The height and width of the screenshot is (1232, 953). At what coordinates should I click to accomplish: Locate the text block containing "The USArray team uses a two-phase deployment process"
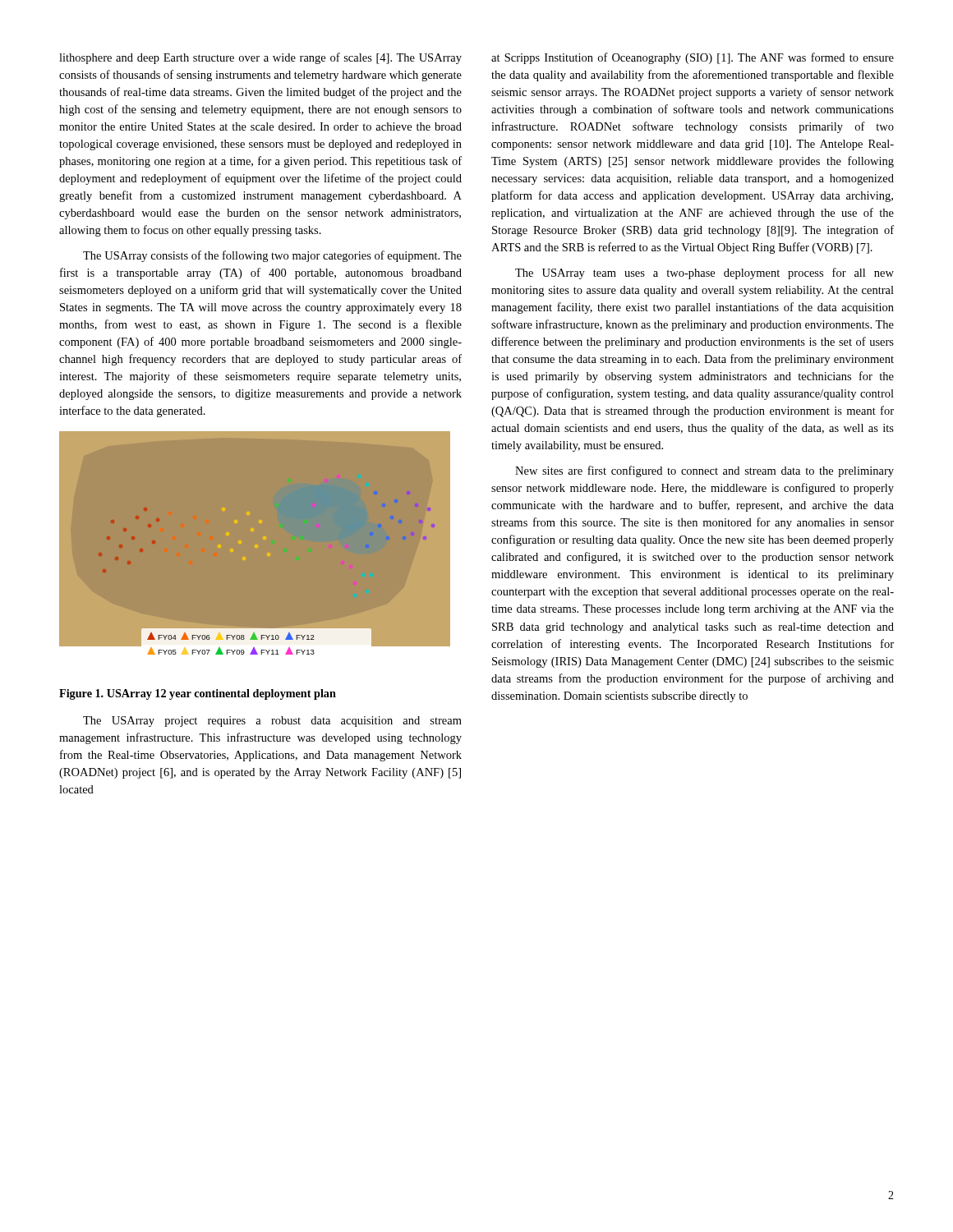click(693, 360)
